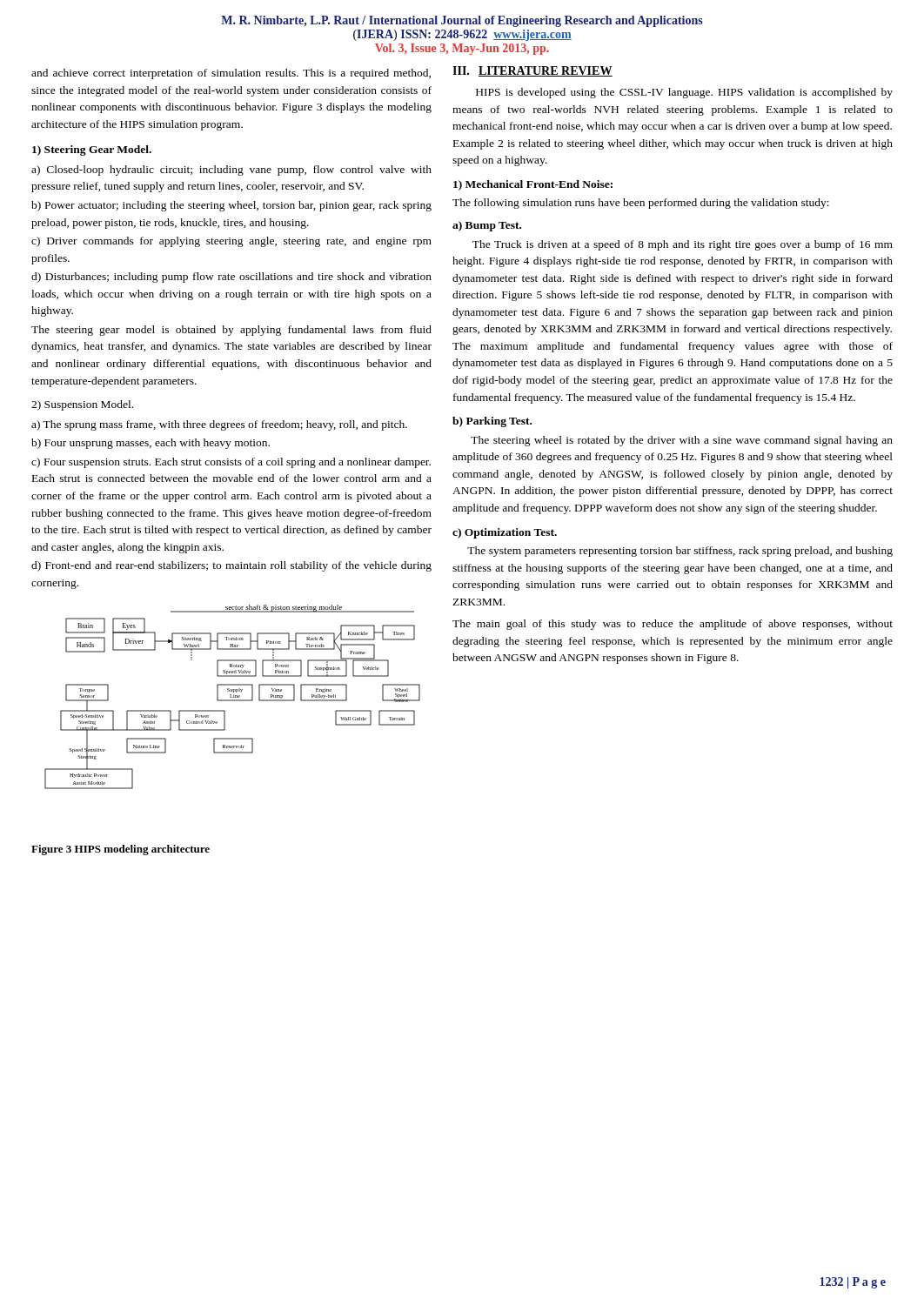Screen dimensions: 1305x924
Task: Click on the list item that reads "b) Four unsprung masses, each with"
Action: click(231, 443)
